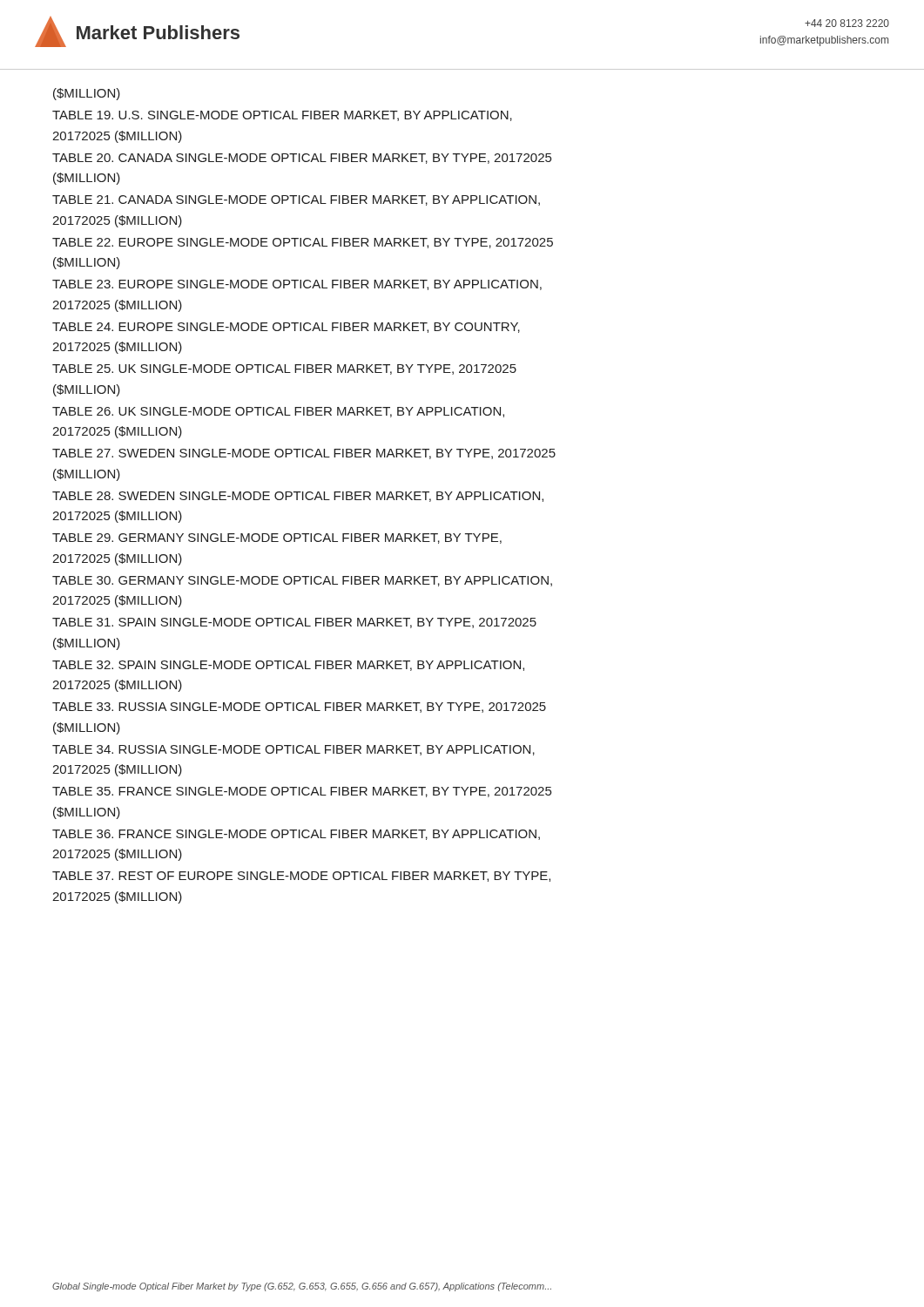924x1307 pixels.
Task: Locate the block of text that opens with "TABLE 23. EUROPE SINGLE-MODE OPTICAL"
Action: [297, 294]
